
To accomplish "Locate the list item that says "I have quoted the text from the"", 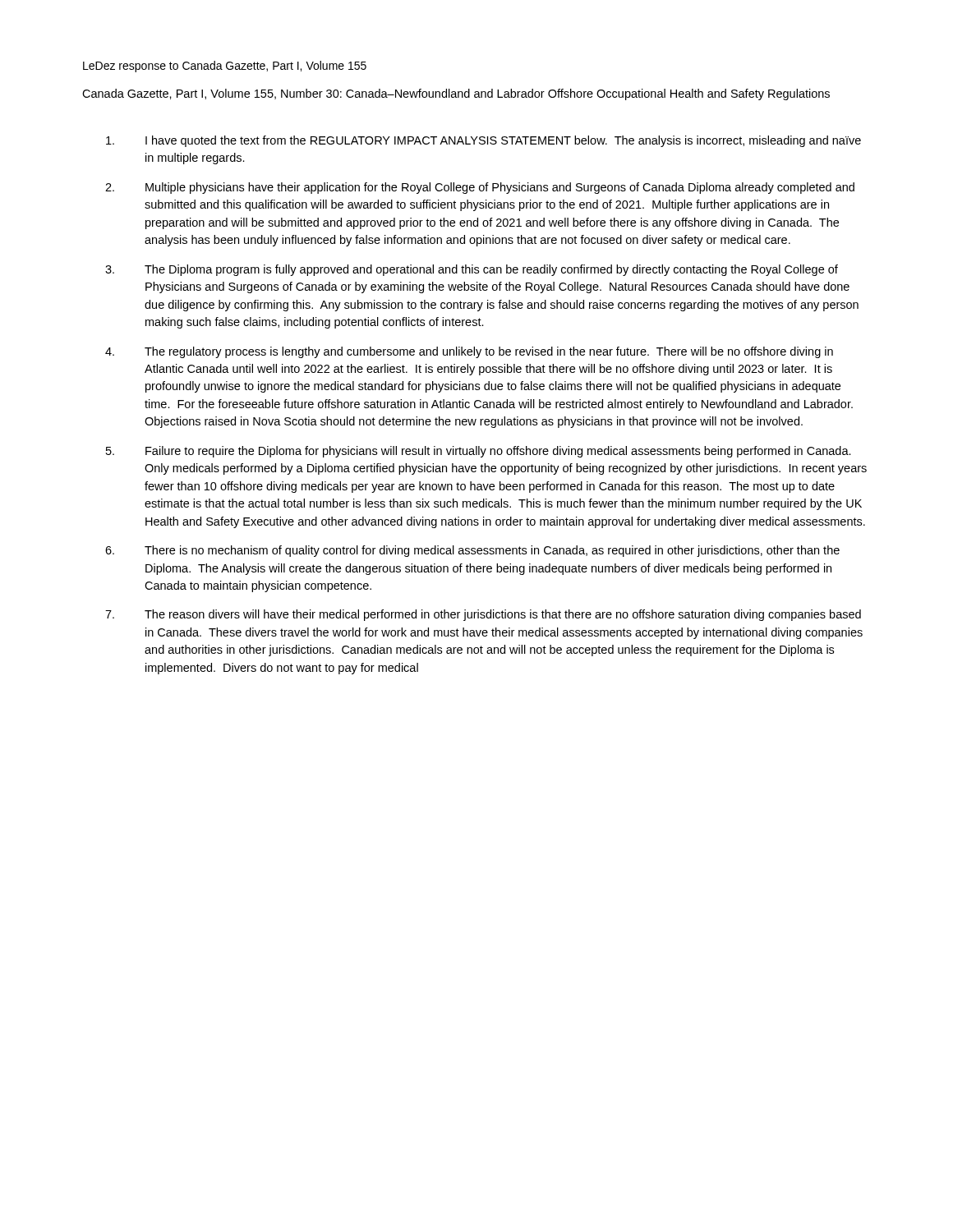I will click(476, 150).
